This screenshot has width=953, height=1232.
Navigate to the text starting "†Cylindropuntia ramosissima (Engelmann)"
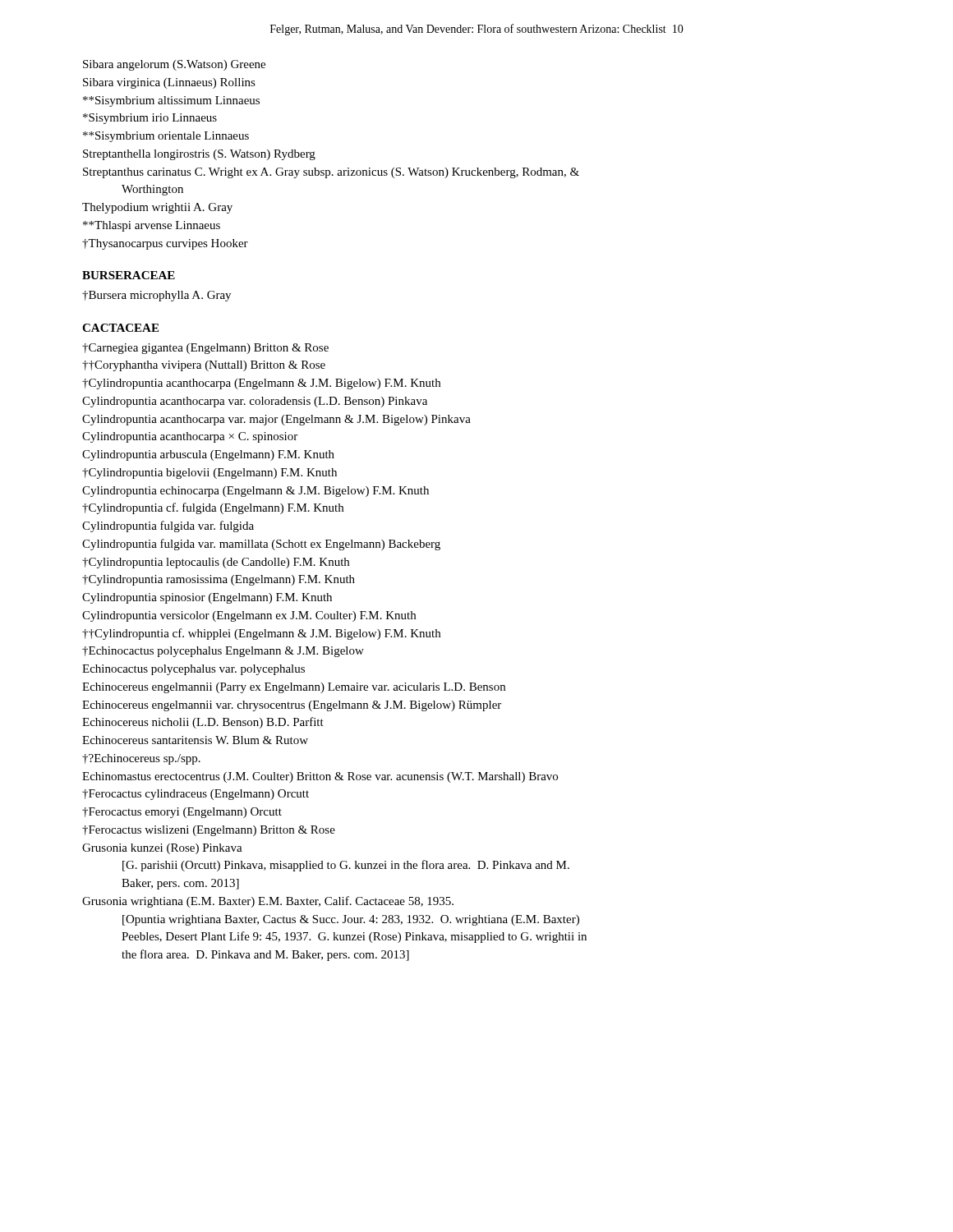point(219,579)
